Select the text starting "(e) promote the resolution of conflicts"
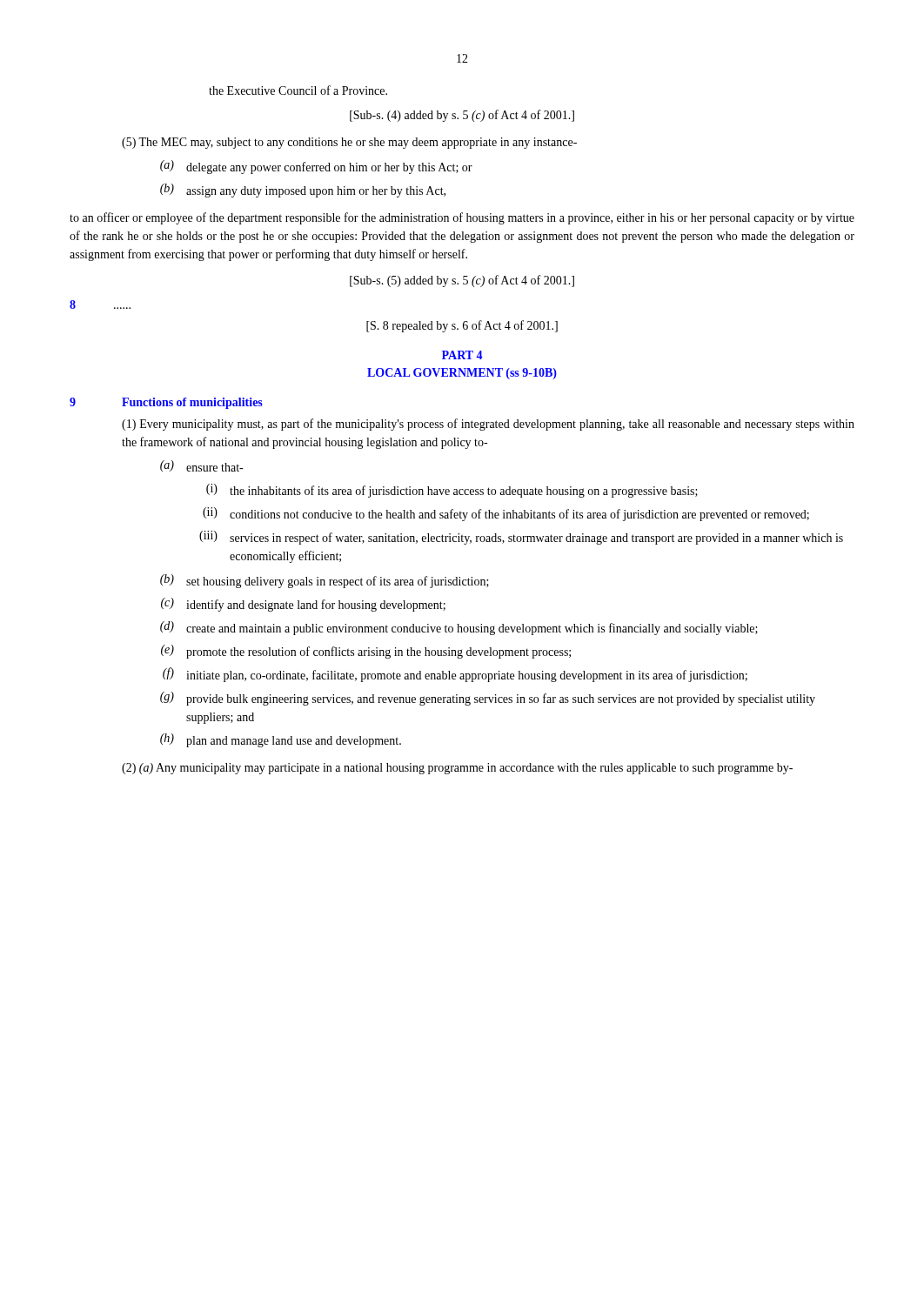The height and width of the screenshot is (1305, 924). pyautogui.click(x=488, y=652)
